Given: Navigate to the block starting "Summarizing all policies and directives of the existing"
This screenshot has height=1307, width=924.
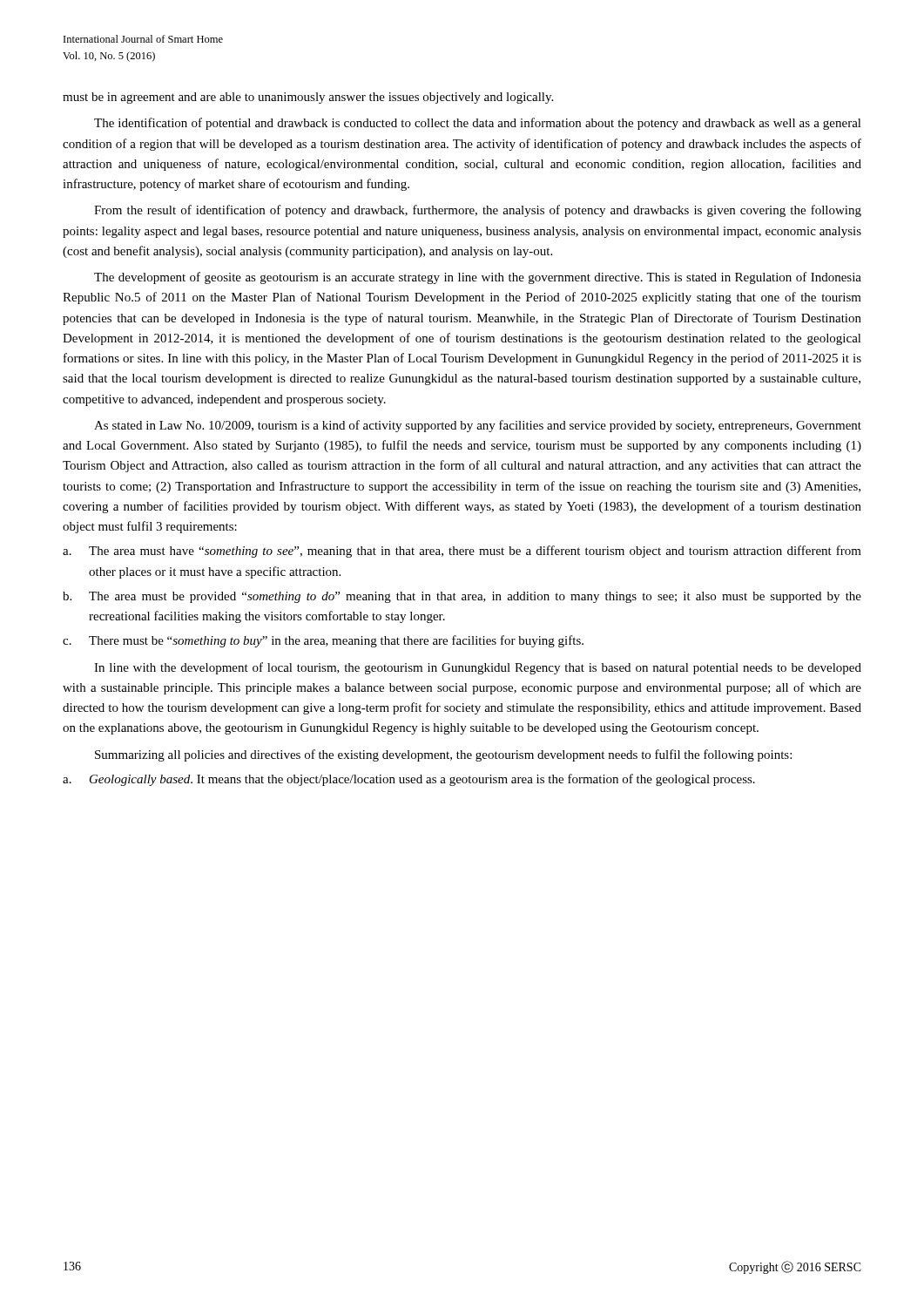Looking at the screenshot, I should [443, 754].
